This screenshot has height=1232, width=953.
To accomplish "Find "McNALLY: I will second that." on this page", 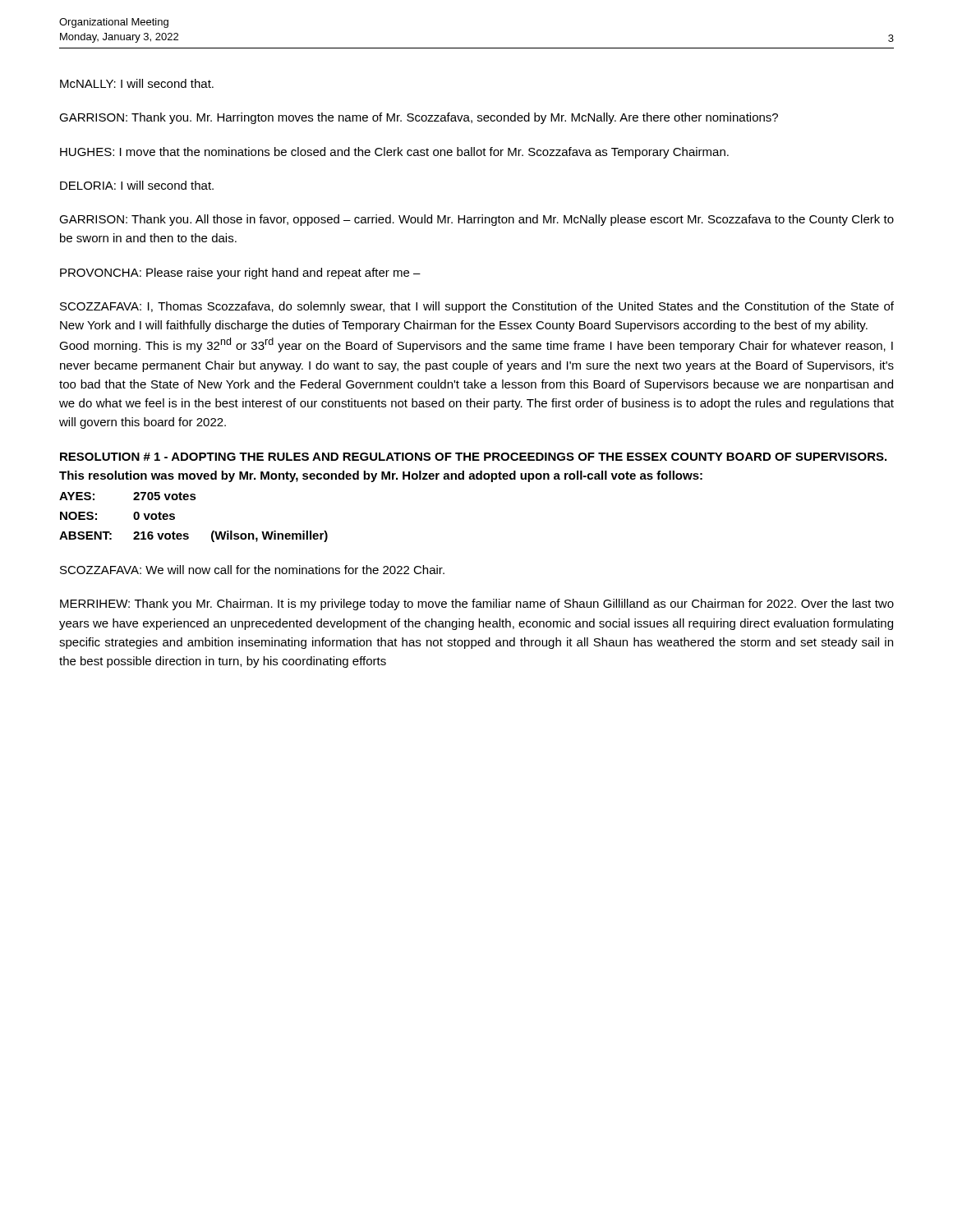I will 137,83.
